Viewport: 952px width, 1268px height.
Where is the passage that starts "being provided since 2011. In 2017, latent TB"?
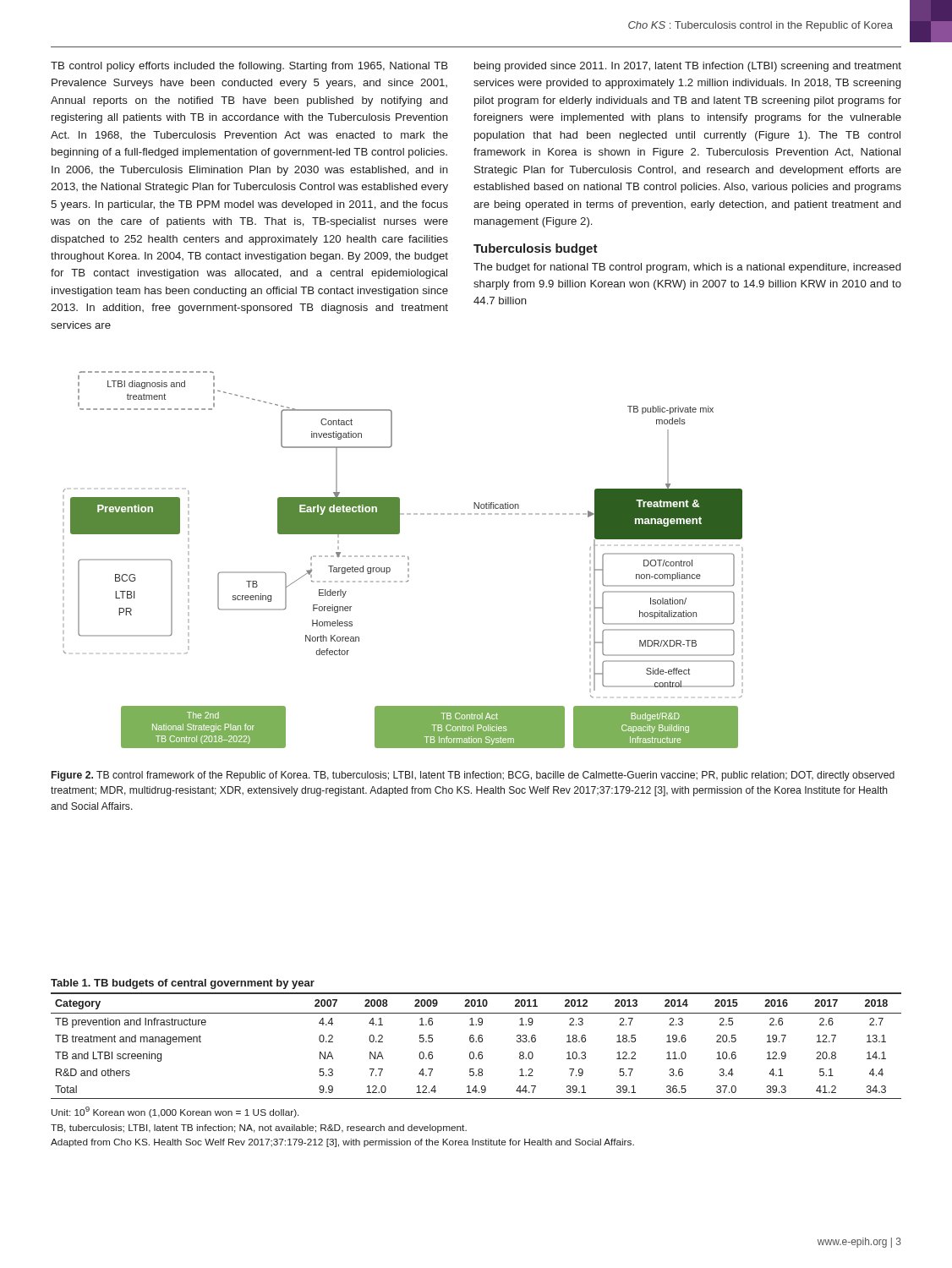click(687, 143)
